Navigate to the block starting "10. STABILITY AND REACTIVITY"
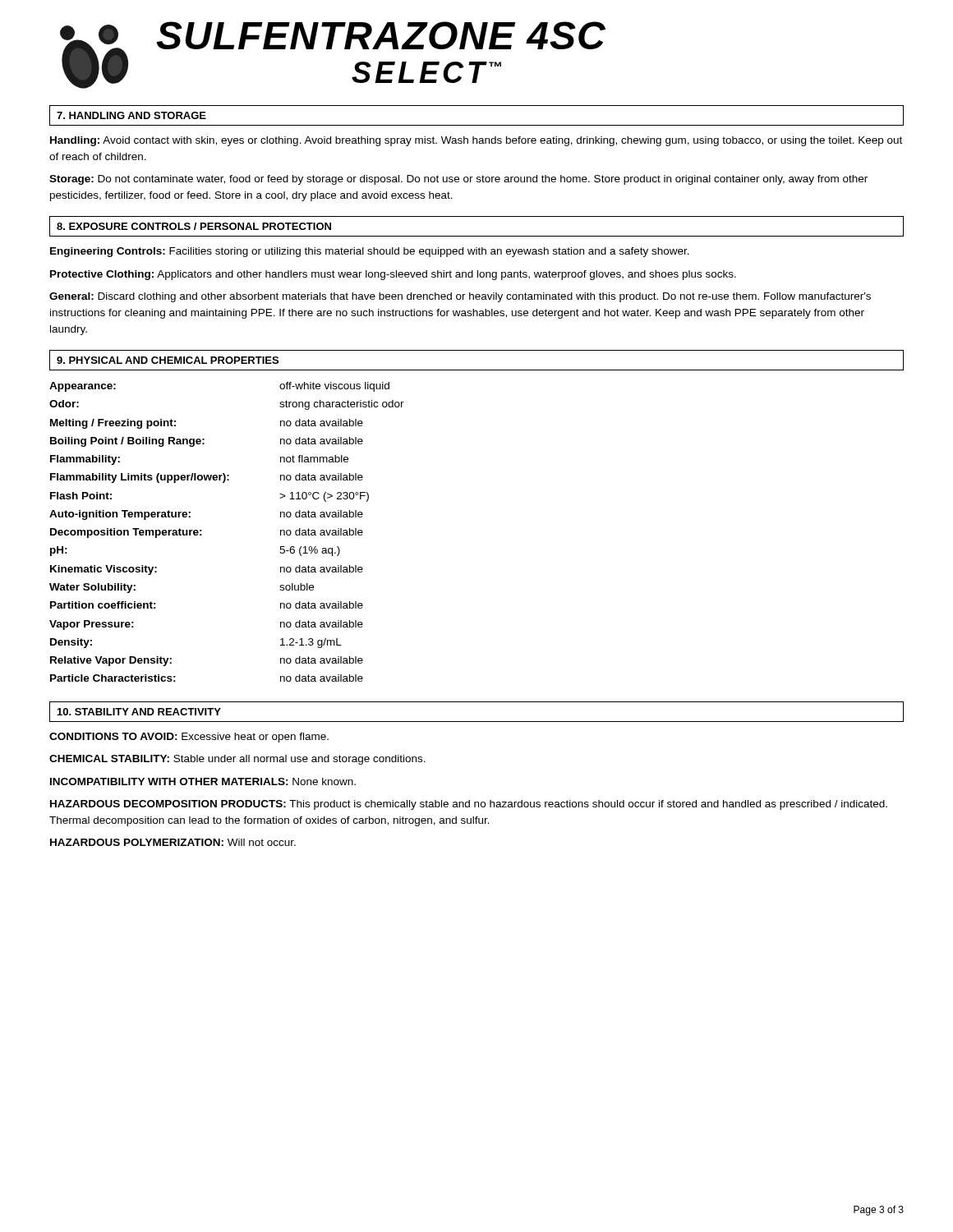Image resolution: width=953 pixels, height=1232 pixels. pos(139,711)
